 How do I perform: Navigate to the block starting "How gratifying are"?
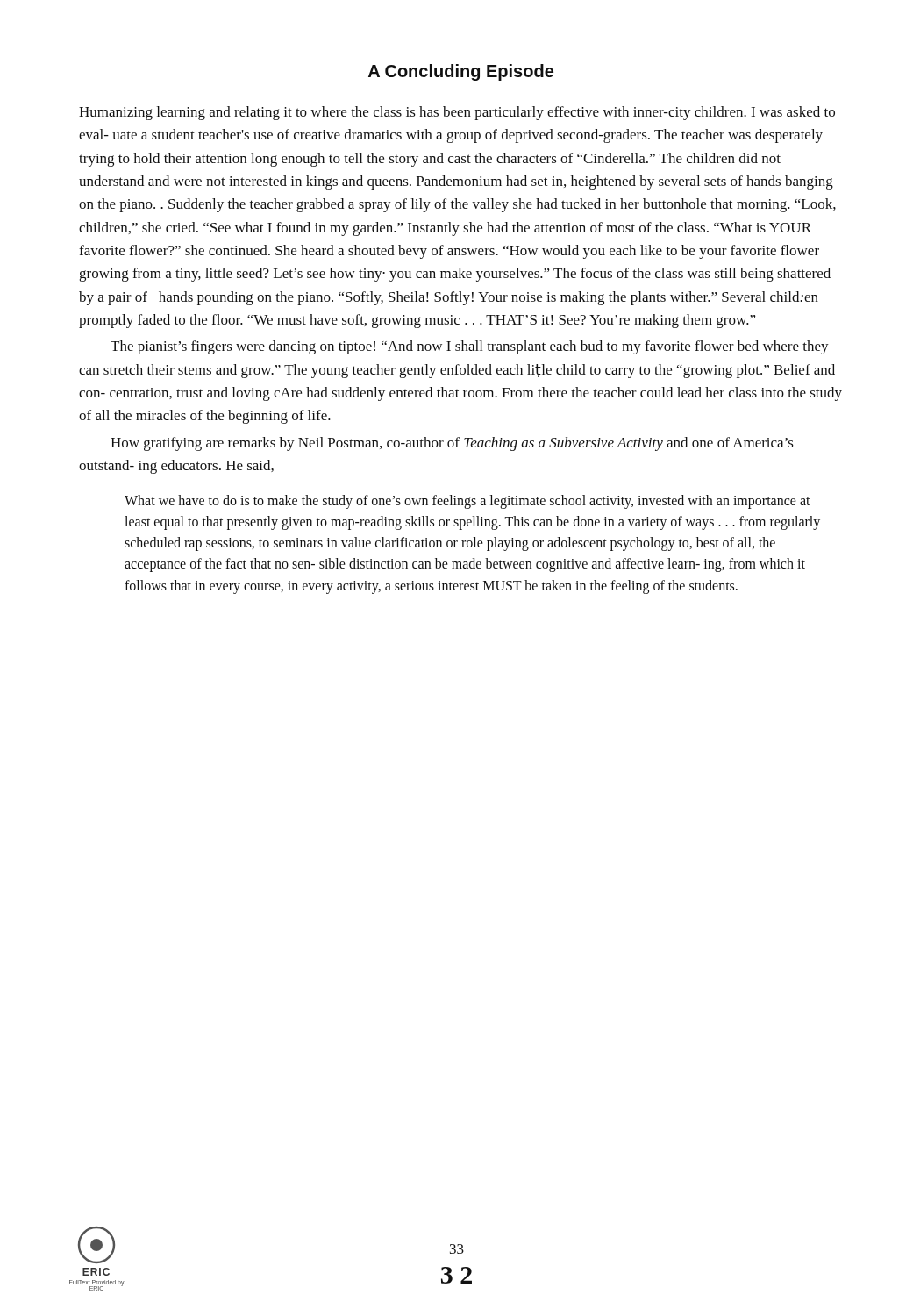click(x=461, y=455)
